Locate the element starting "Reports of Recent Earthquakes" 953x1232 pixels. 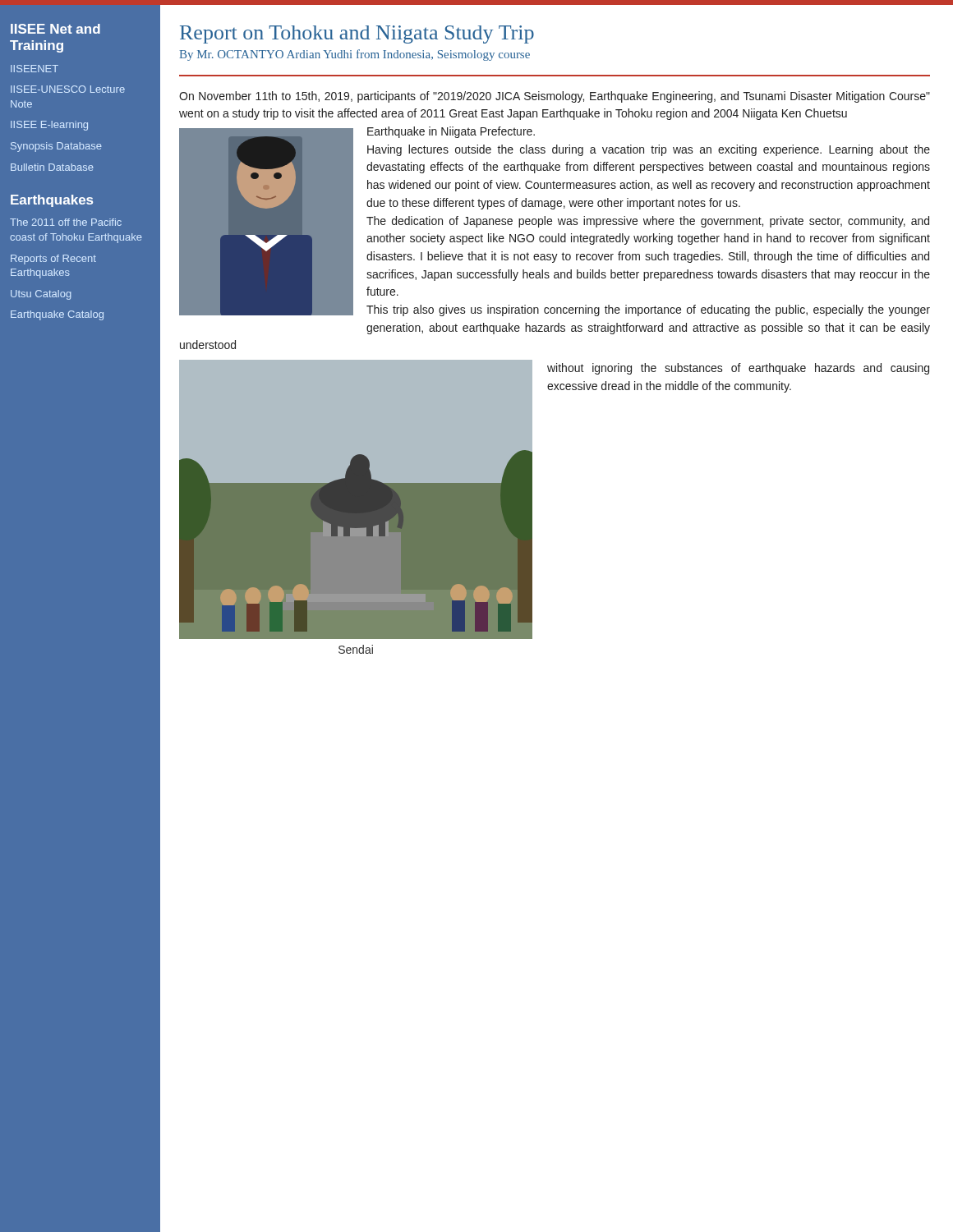(x=80, y=265)
